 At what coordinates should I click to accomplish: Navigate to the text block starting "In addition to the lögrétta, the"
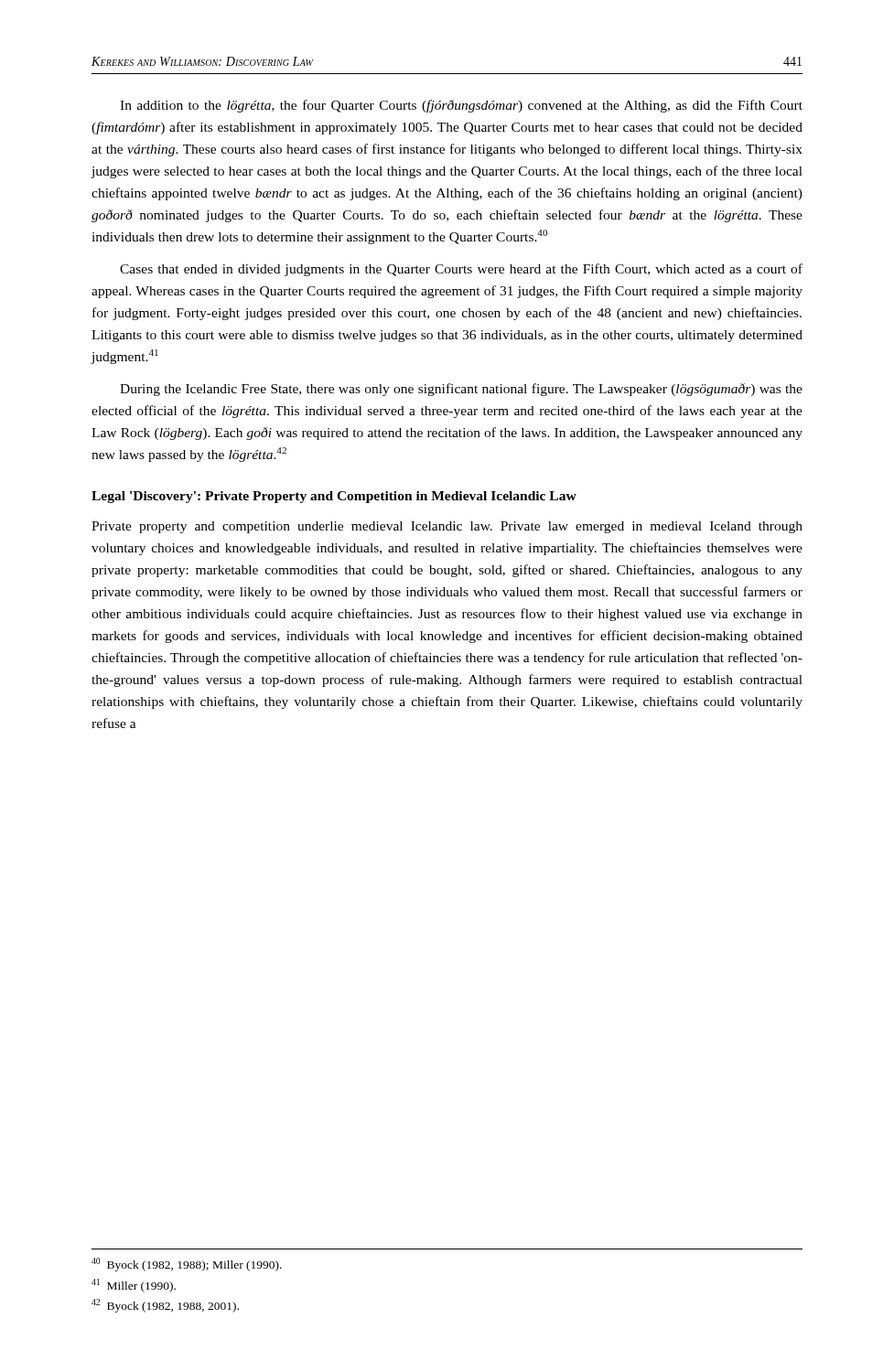pos(447,171)
